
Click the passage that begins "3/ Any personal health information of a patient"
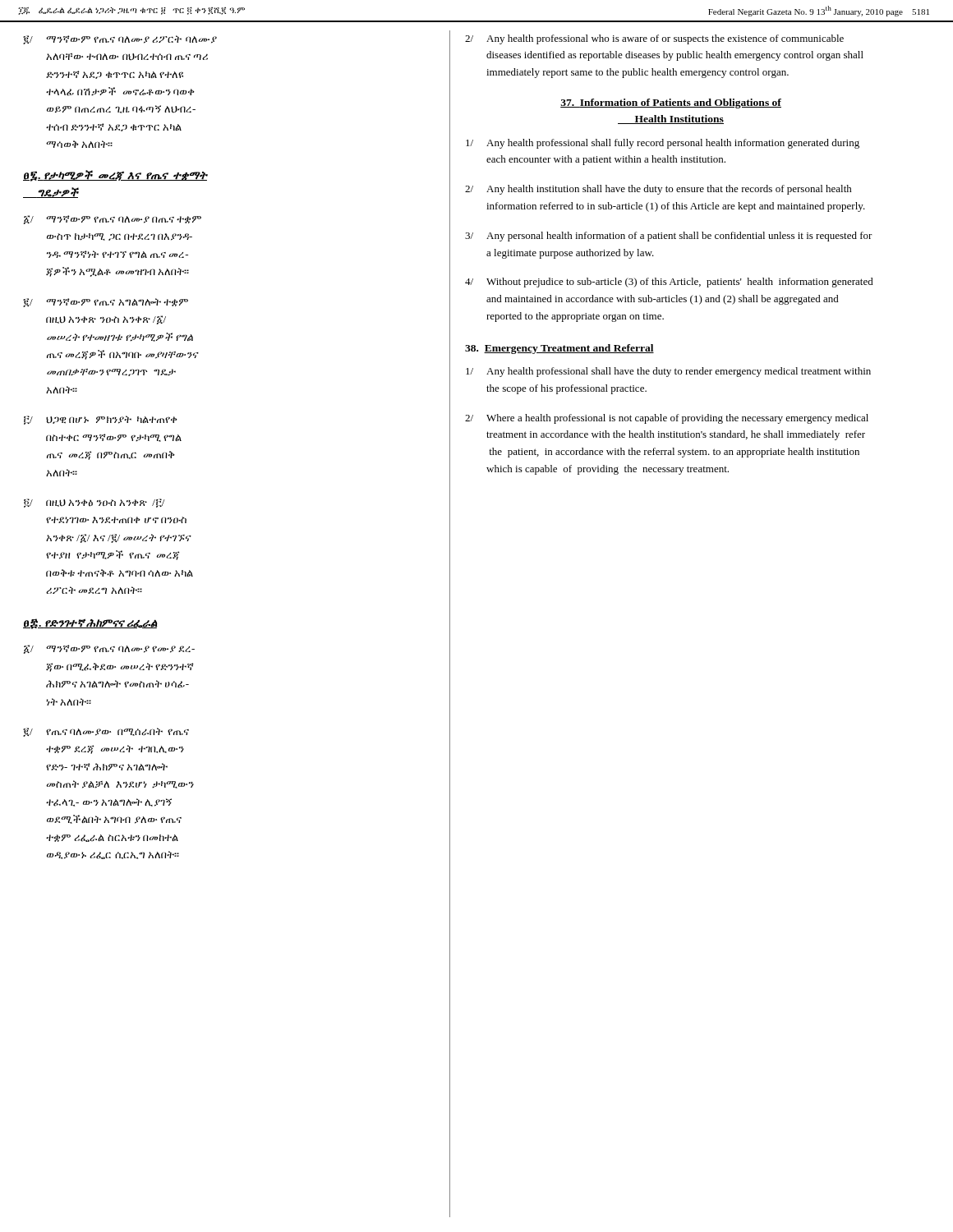coord(671,244)
